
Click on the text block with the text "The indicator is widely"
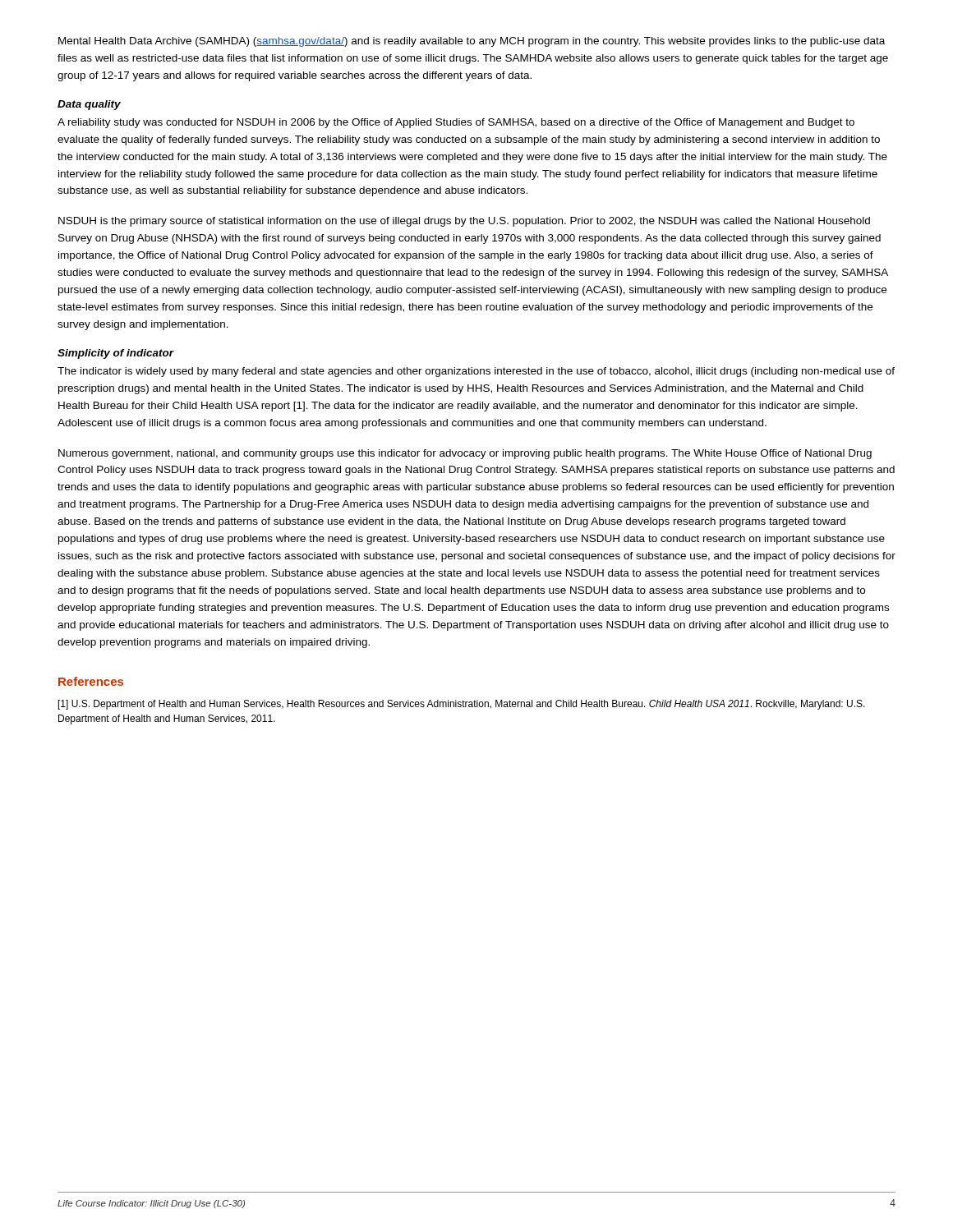[x=476, y=396]
